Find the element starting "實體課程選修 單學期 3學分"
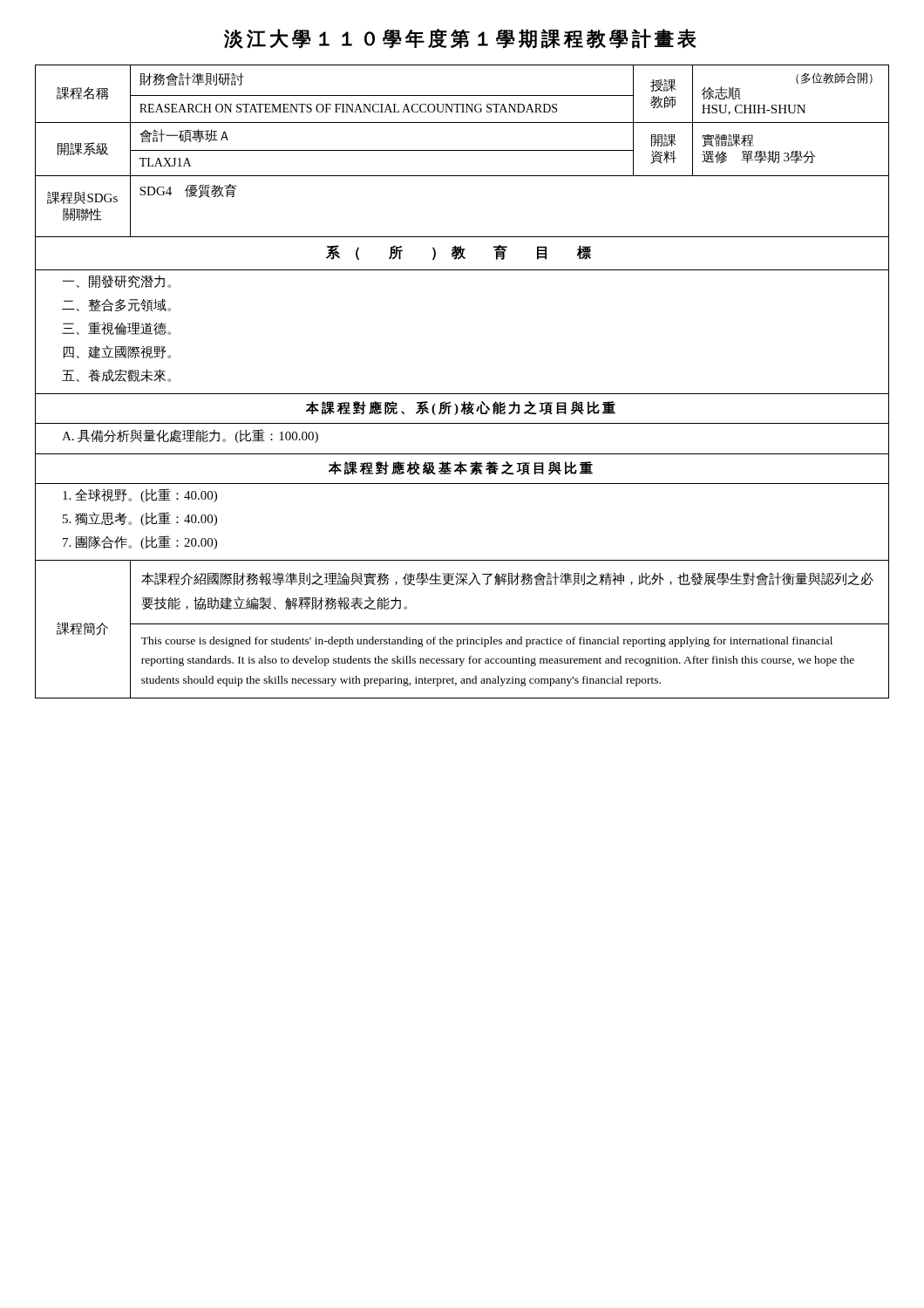This screenshot has width=924, height=1308. tap(759, 149)
